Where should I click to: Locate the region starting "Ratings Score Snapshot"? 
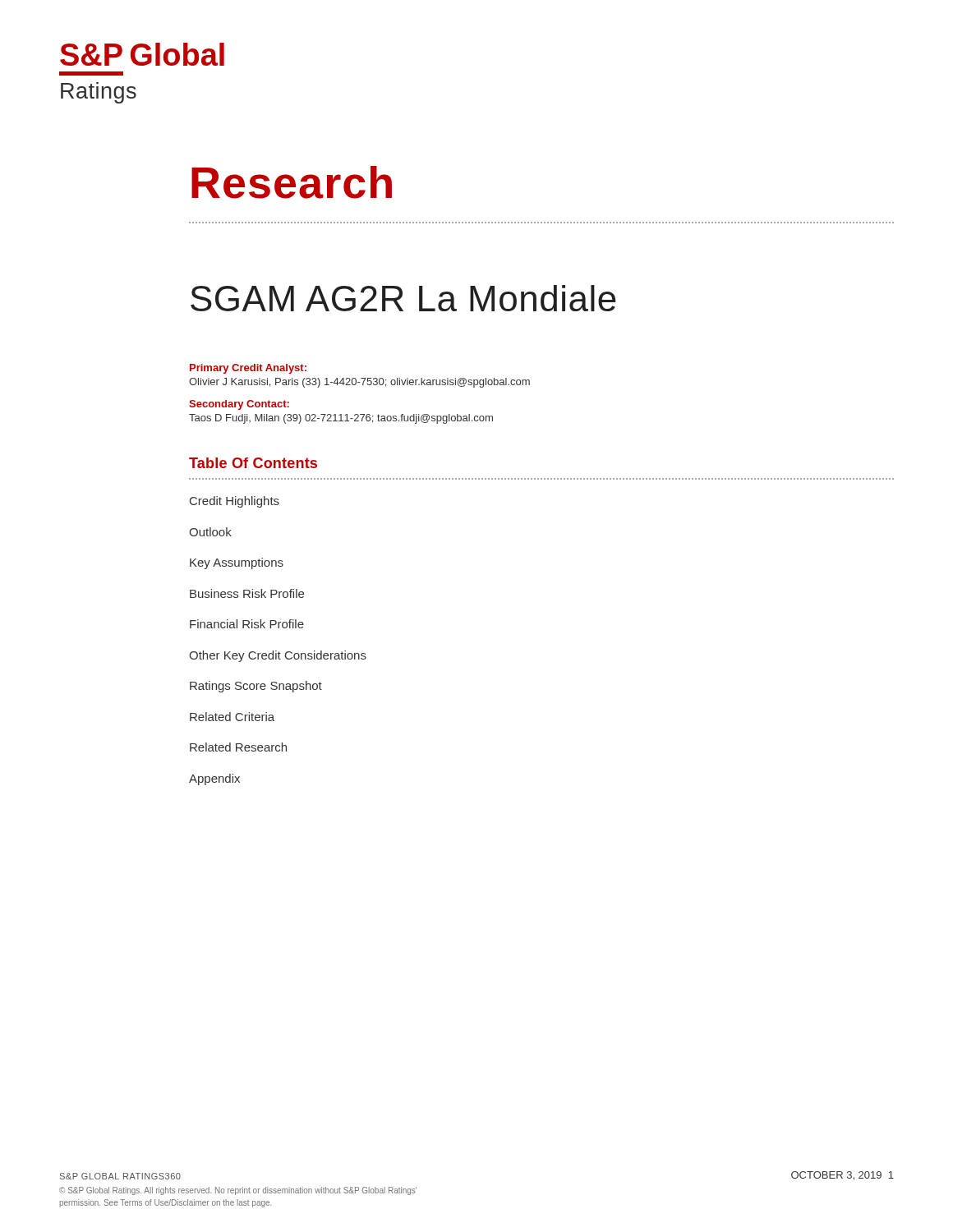coord(255,685)
